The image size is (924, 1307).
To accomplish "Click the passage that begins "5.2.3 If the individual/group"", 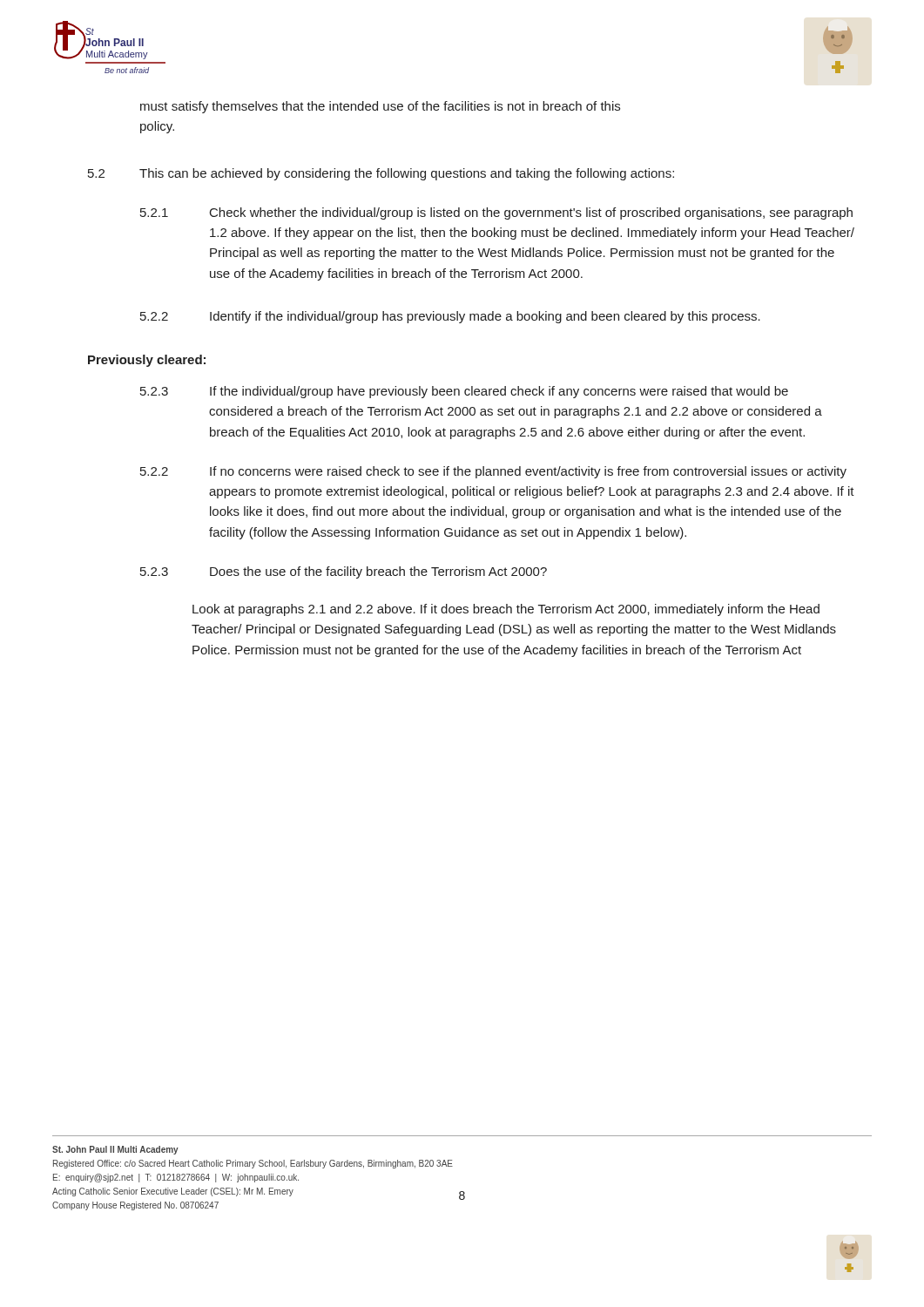I will click(497, 411).
